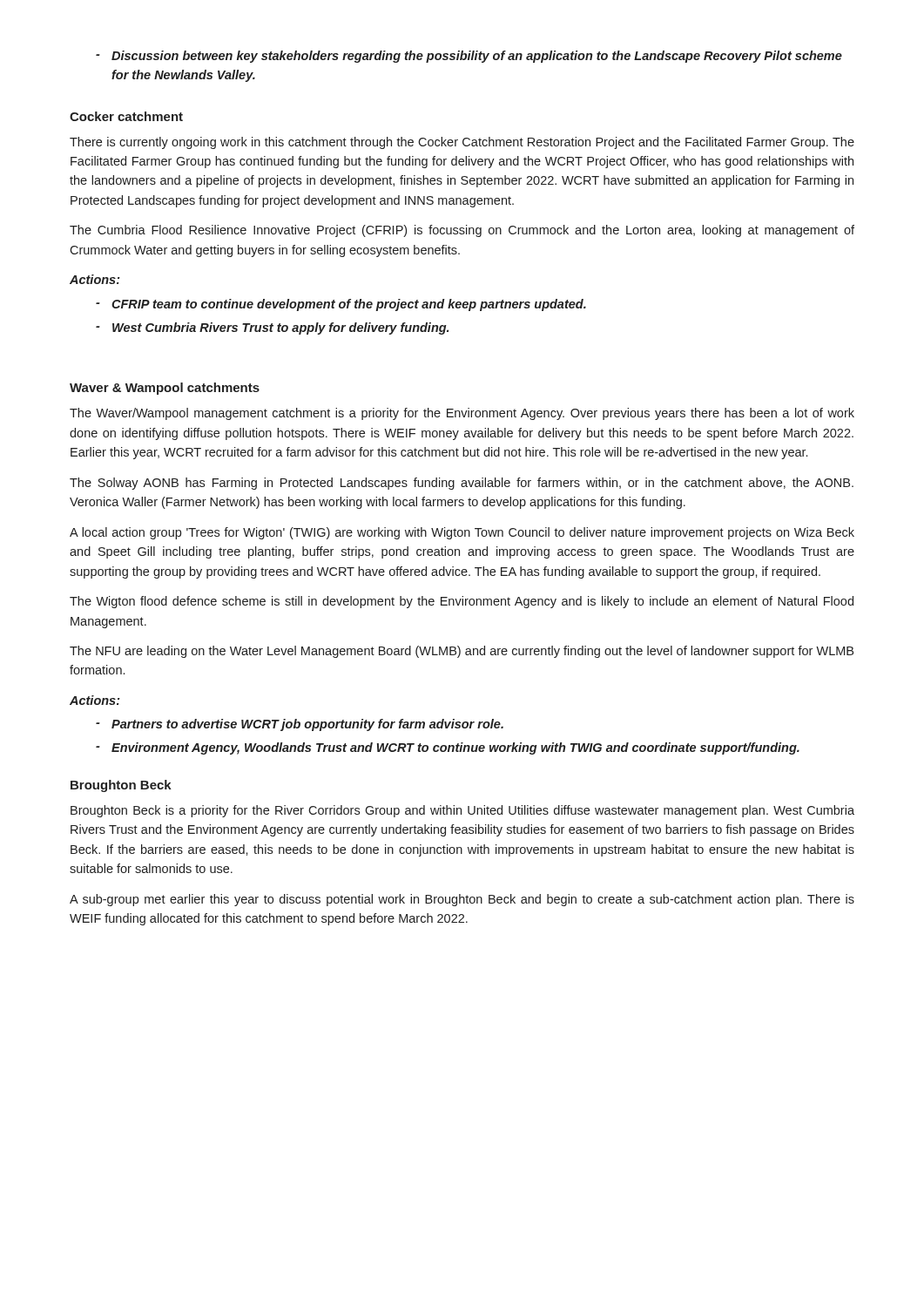Click on the text block starting "- Partners to advertise WCRT job opportunity for"
This screenshot has width=924, height=1307.
click(x=300, y=725)
